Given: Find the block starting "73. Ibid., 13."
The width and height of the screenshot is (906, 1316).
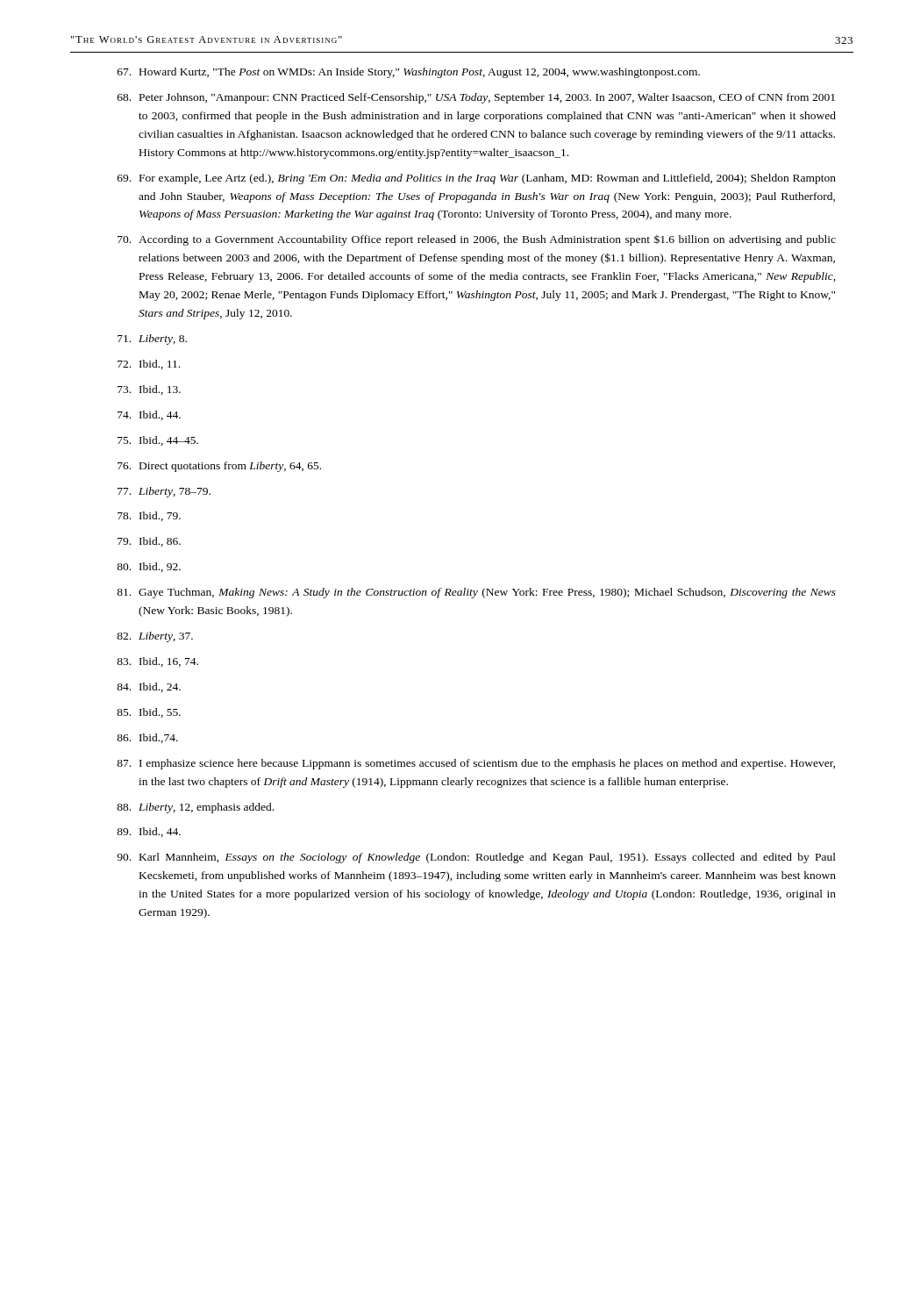Looking at the screenshot, I should [149, 390].
